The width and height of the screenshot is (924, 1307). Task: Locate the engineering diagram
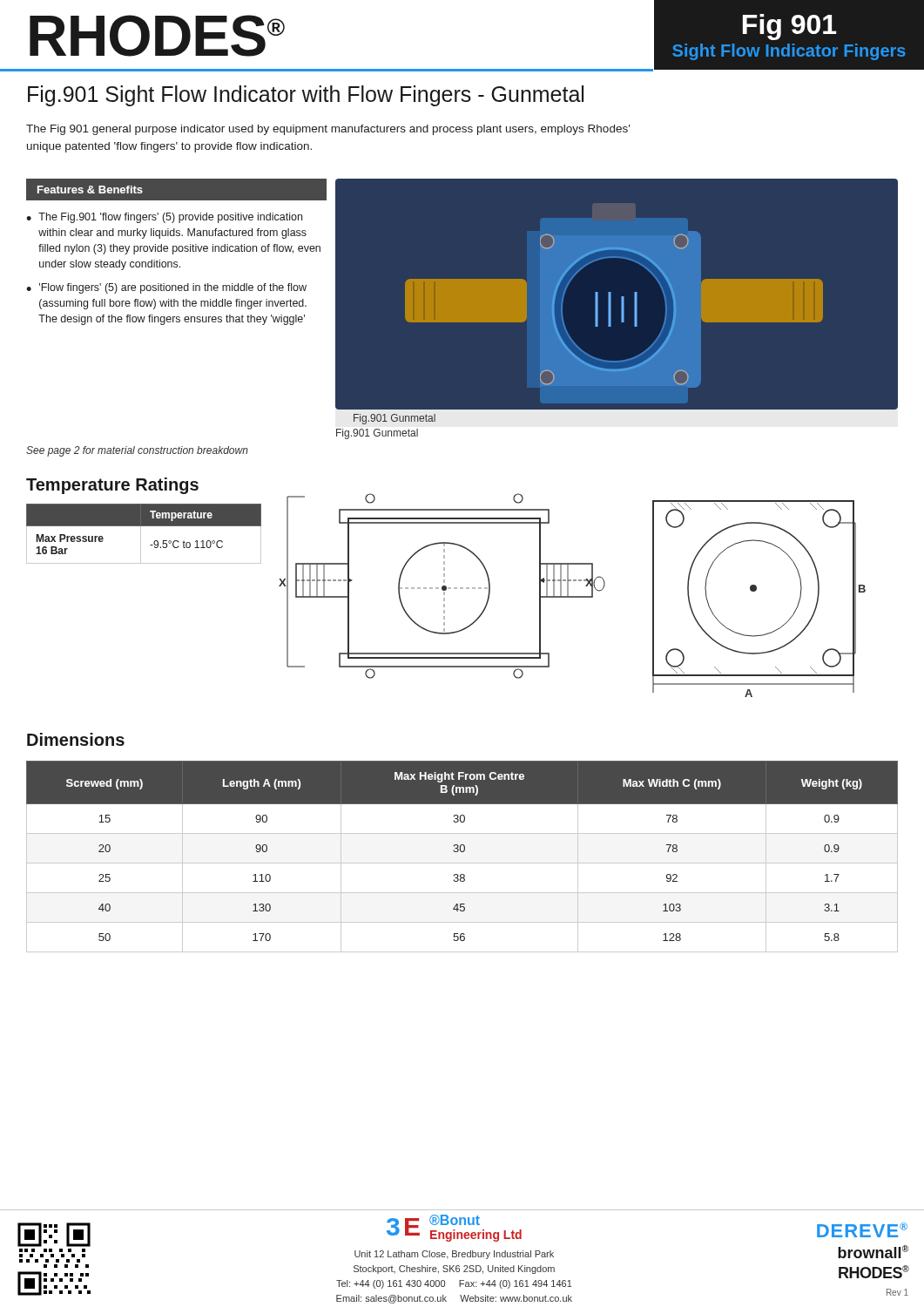(592, 584)
